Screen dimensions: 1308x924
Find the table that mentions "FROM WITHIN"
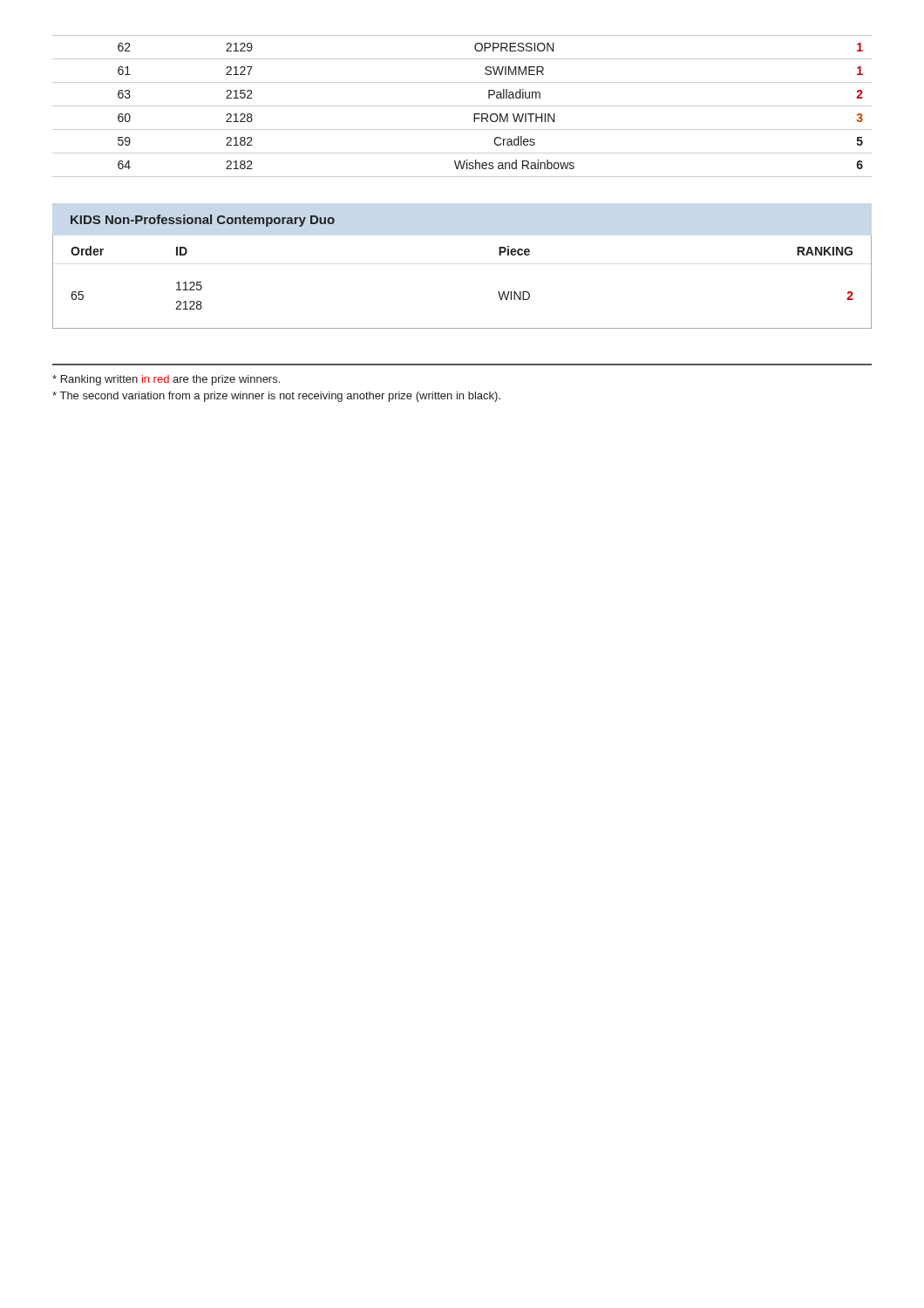tap(462, 106)
